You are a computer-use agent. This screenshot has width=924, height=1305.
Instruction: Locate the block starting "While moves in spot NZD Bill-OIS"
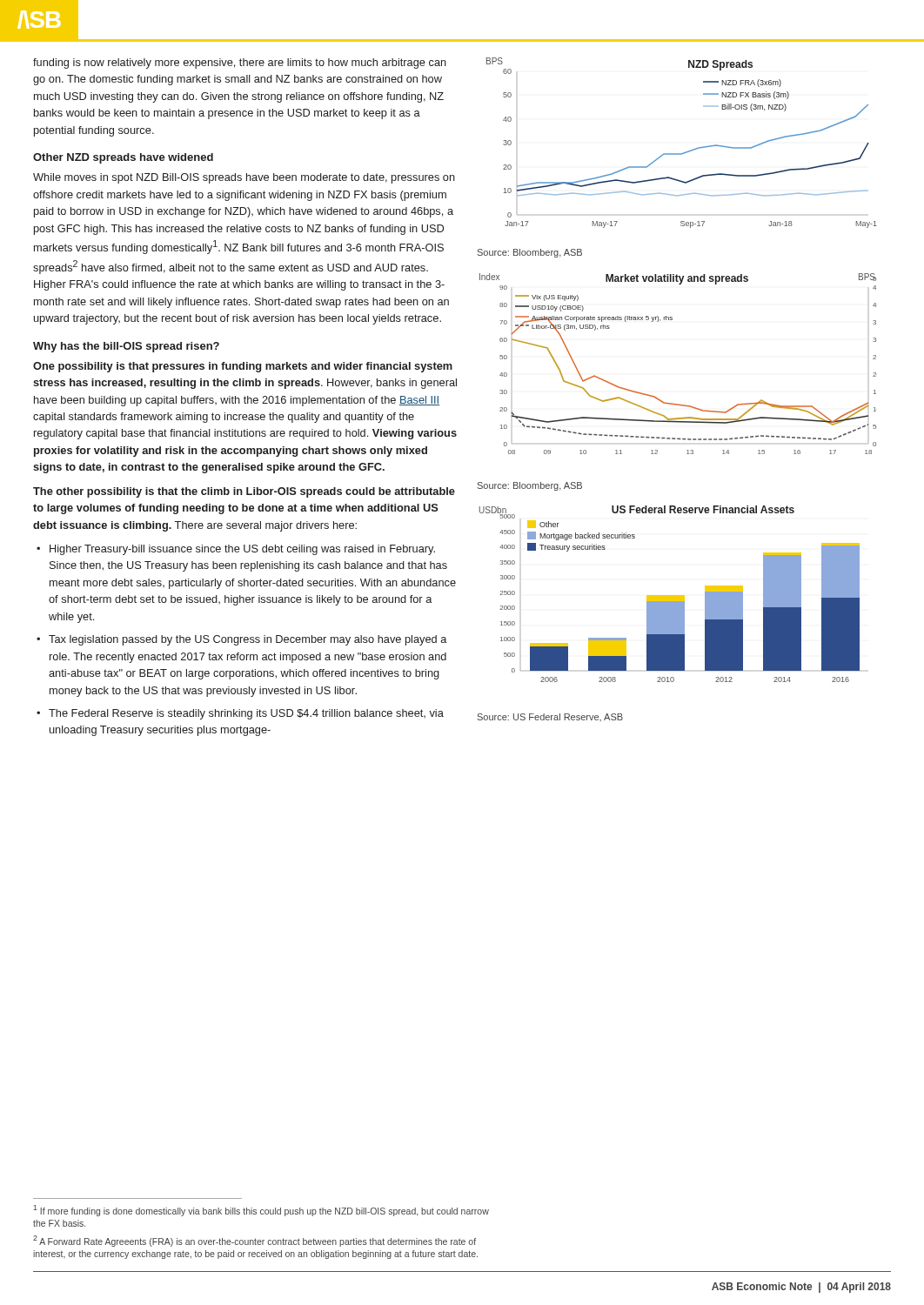tap(244, 248)
